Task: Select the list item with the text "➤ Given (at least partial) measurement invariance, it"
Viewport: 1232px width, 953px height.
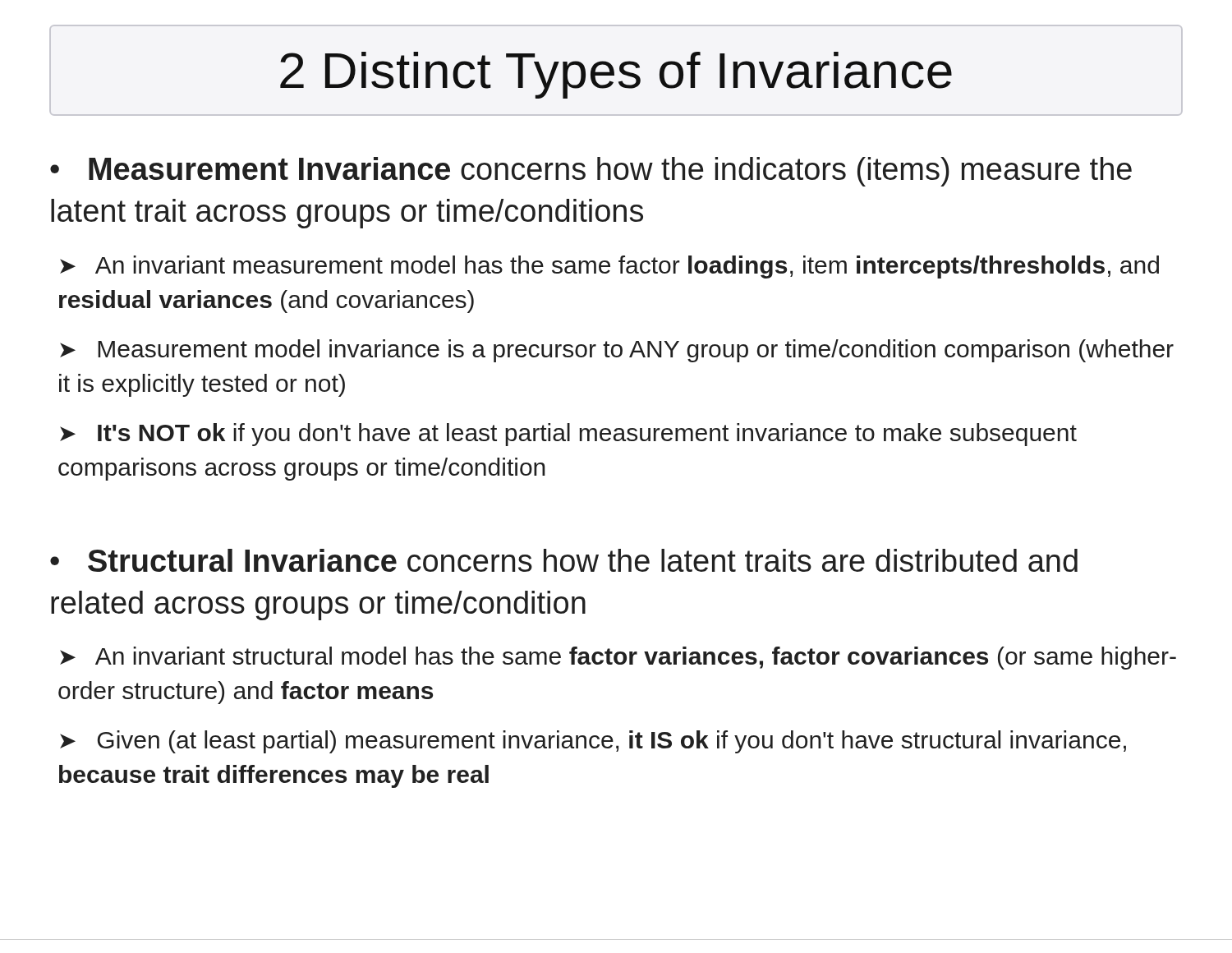Action: 593,757
